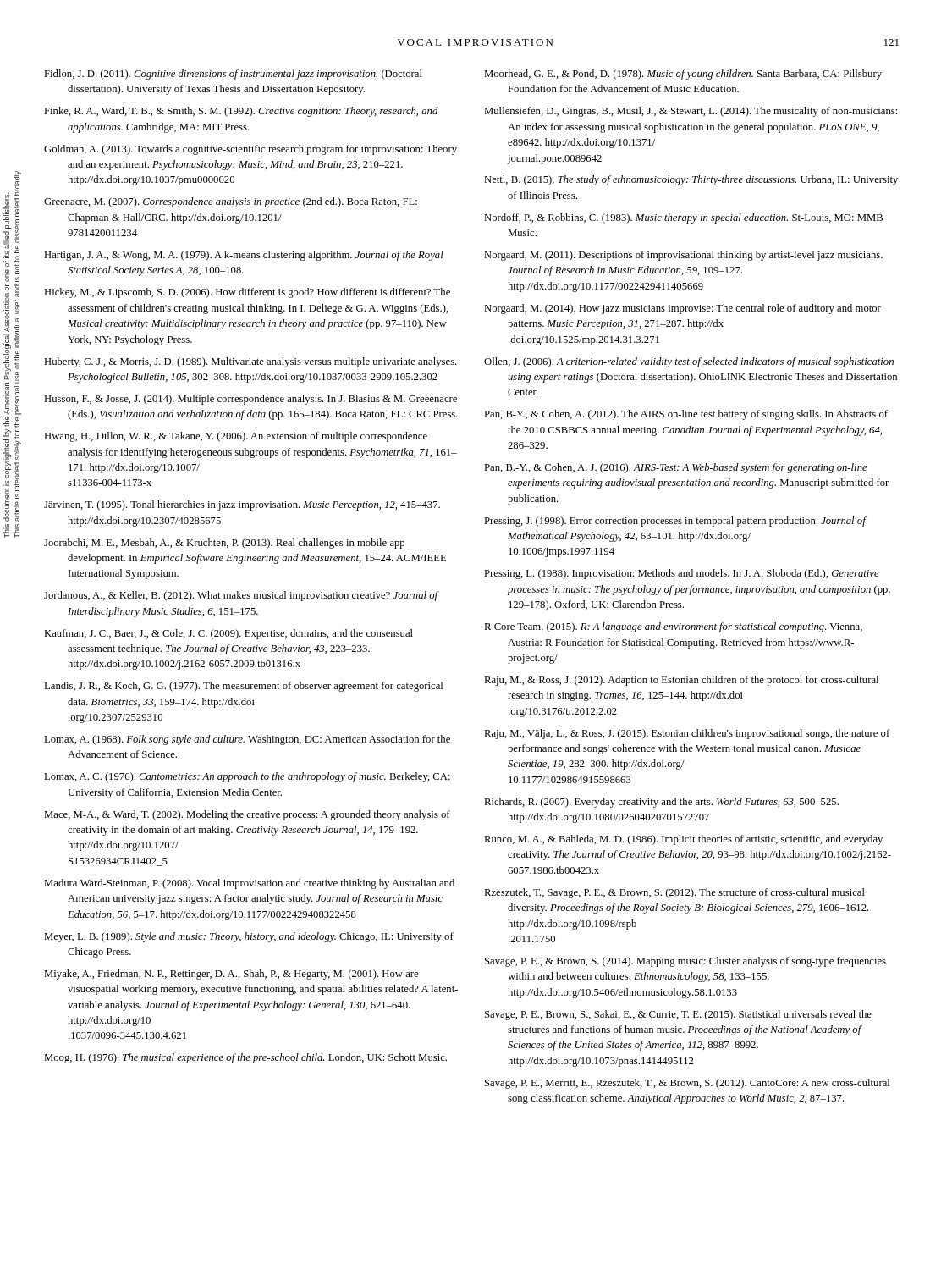Point to the text starting "Richards, R. (2007). Everyday creativity"
This screenshot has height=1270, width=952.
662,809
